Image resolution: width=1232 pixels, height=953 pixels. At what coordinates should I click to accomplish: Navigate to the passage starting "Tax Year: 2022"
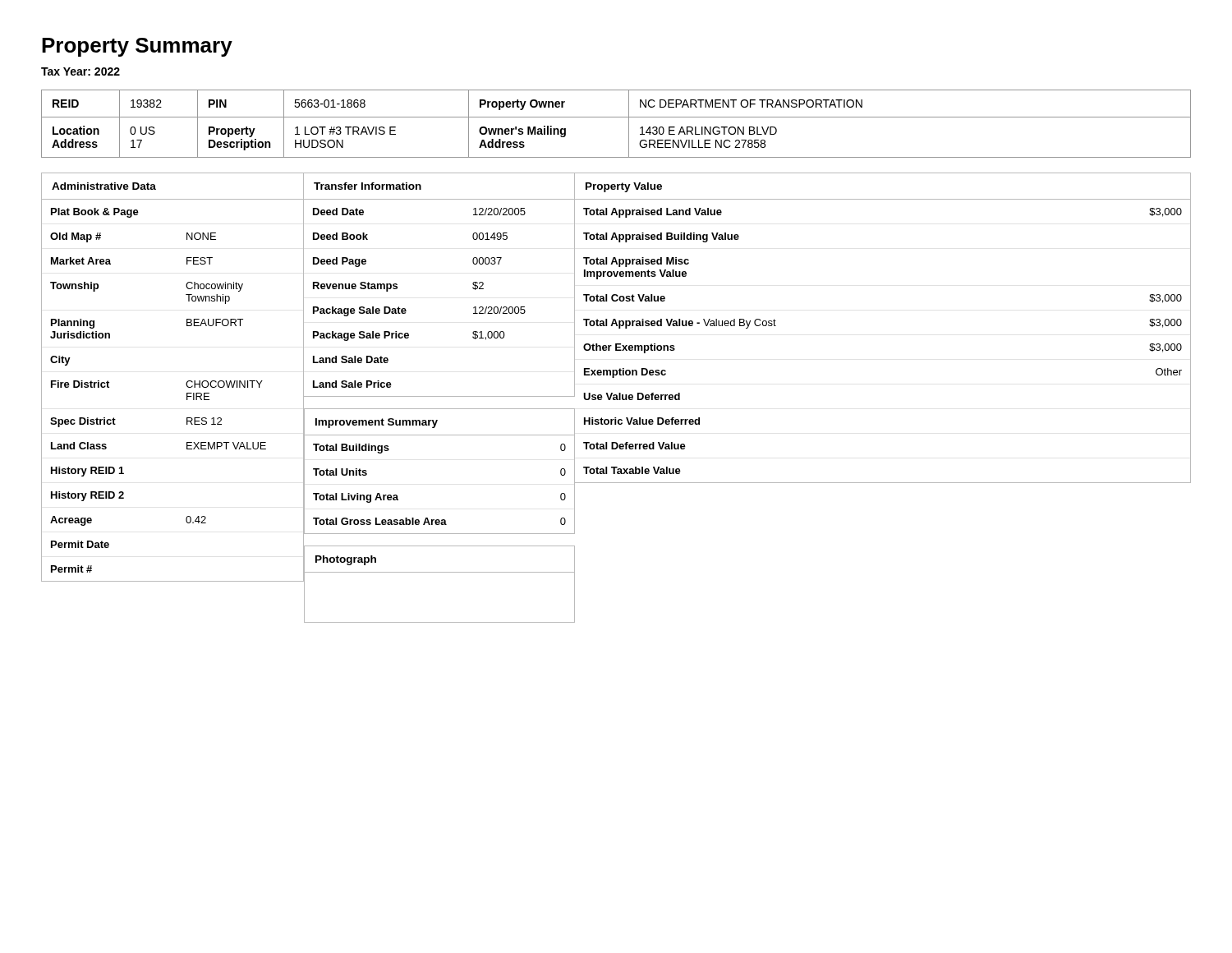click(x=80, y=71)
